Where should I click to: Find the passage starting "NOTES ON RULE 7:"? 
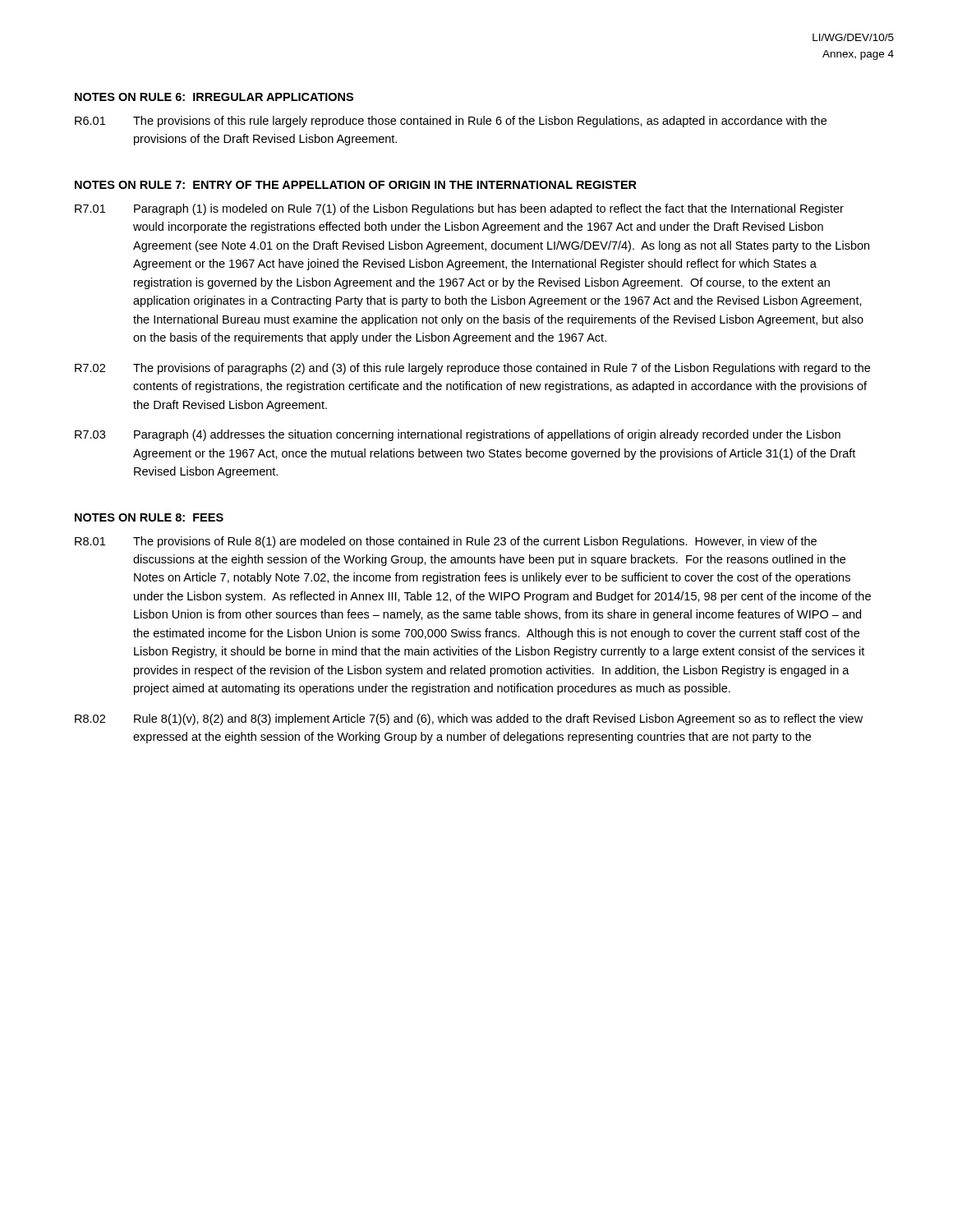pyautogui.click(x=355, y=185)
